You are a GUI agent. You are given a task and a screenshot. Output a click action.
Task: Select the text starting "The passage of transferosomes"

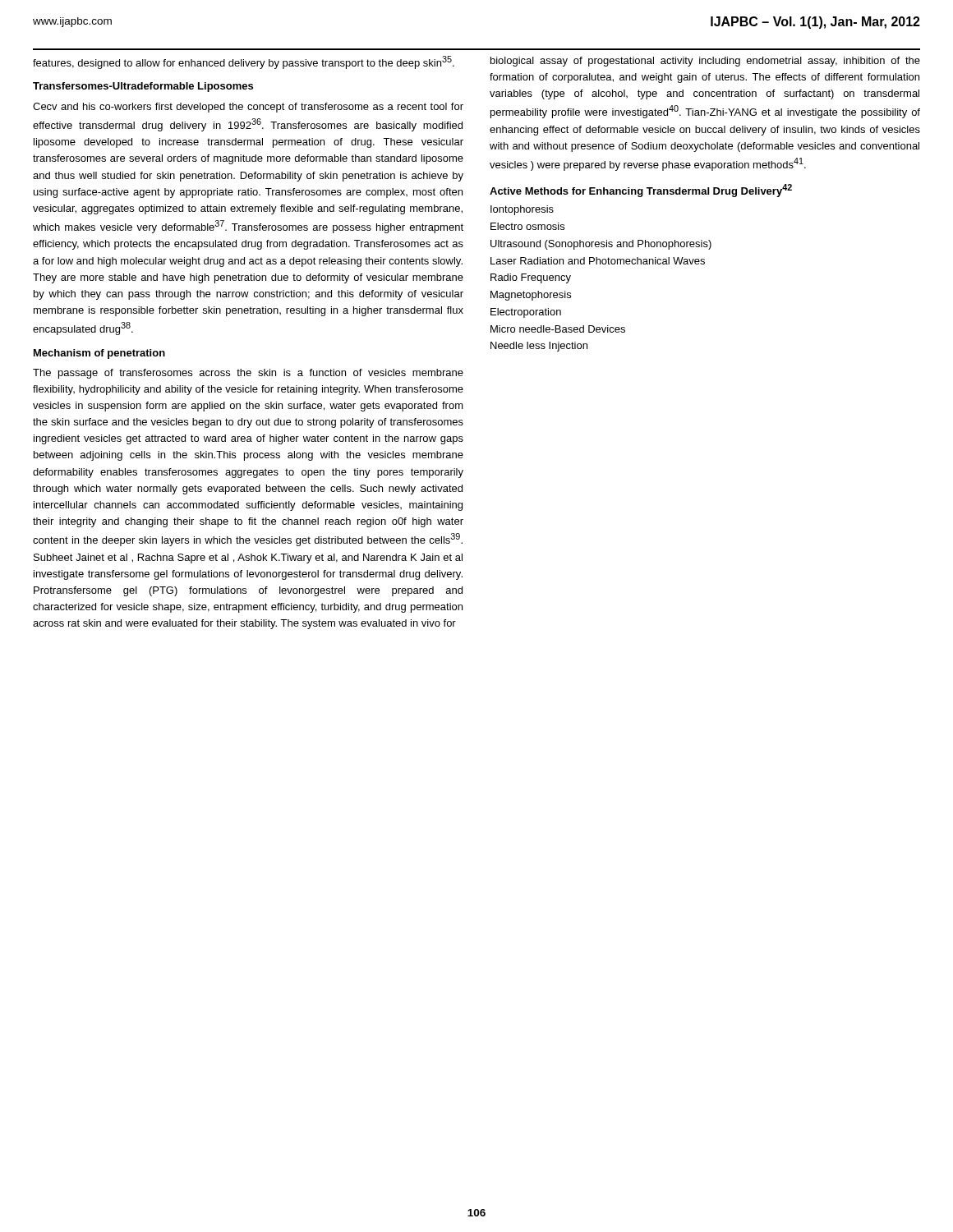click(x=248, y=498)
